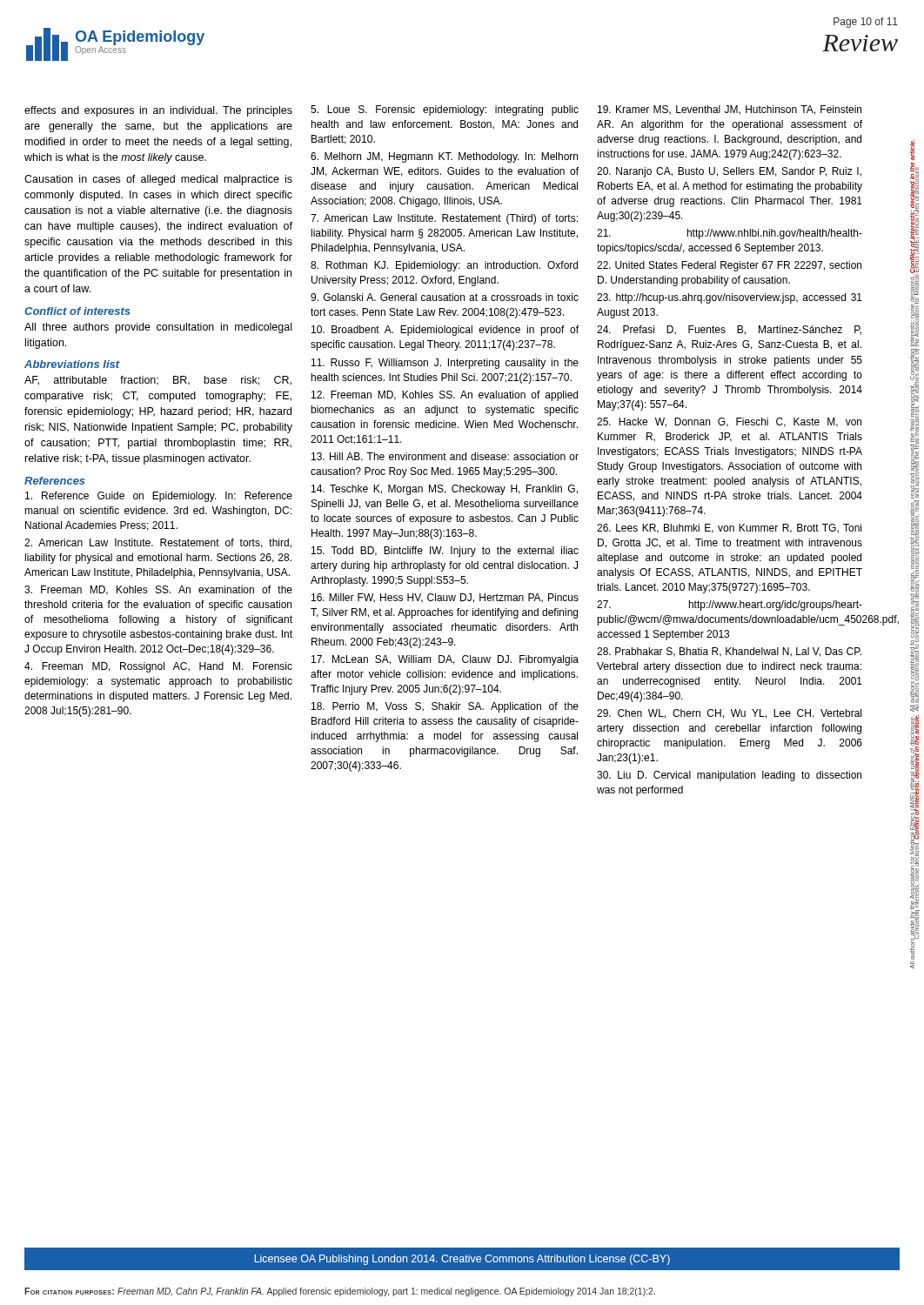924x1305 pixels.
Task: Find the list item that says "20. Naranjo CA, Busto U,"
Action: (x=730, y=194)
